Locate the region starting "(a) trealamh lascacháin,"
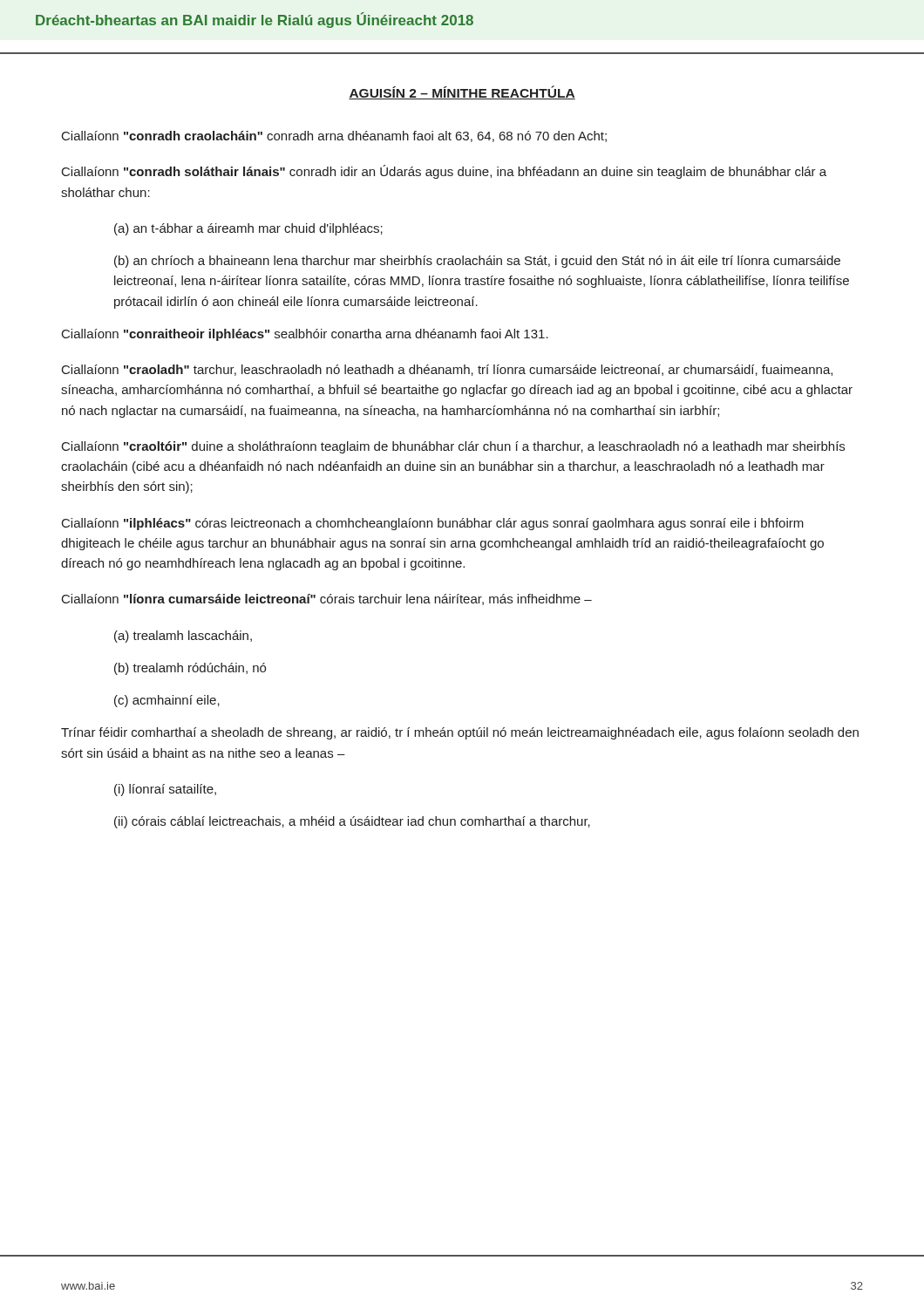This screenshot has width=924, height=1308. coord(183,635)
